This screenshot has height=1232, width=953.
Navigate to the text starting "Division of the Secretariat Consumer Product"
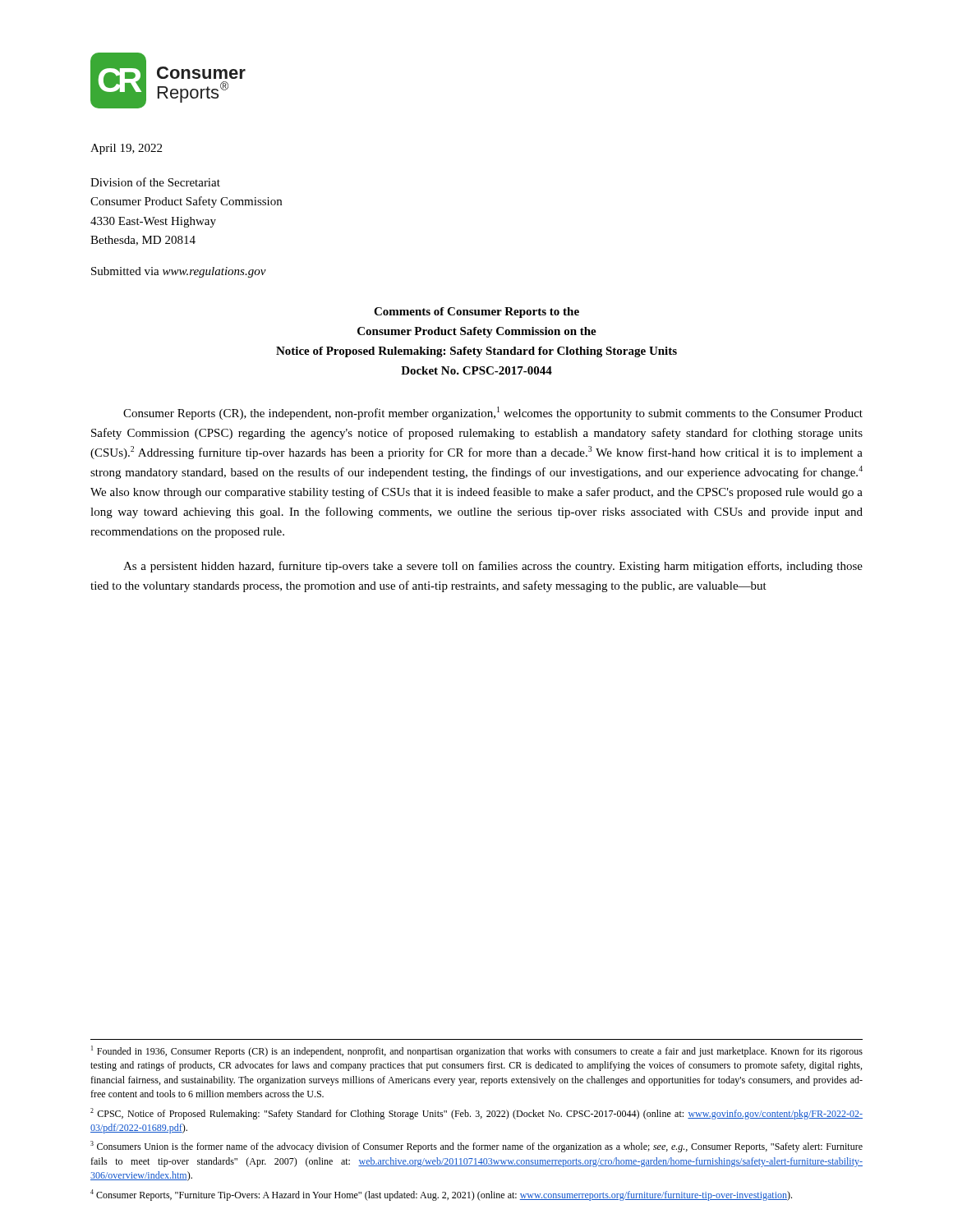click(186, 211)
